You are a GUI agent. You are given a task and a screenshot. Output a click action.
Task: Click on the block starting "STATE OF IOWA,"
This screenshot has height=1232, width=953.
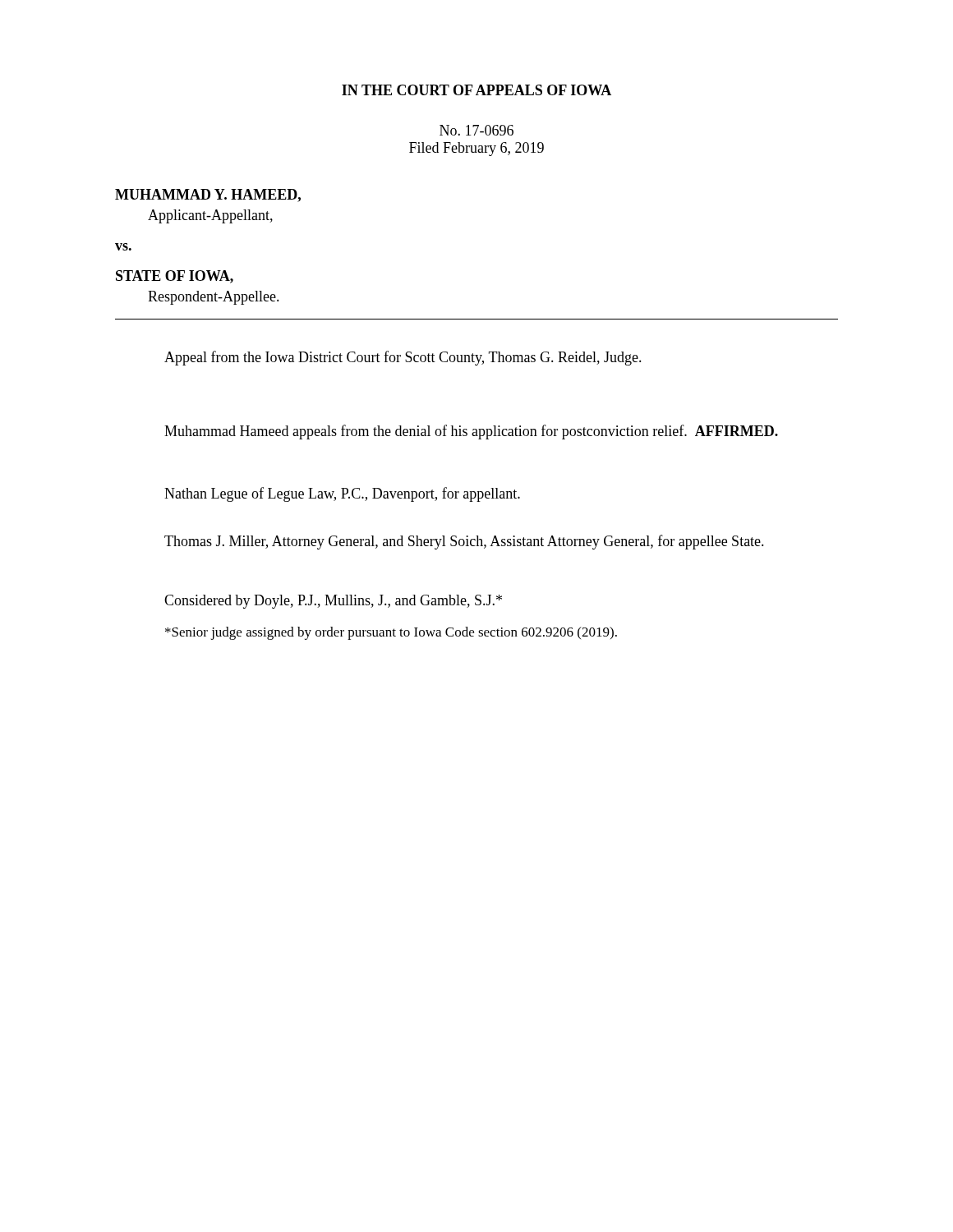pos(175,277)
